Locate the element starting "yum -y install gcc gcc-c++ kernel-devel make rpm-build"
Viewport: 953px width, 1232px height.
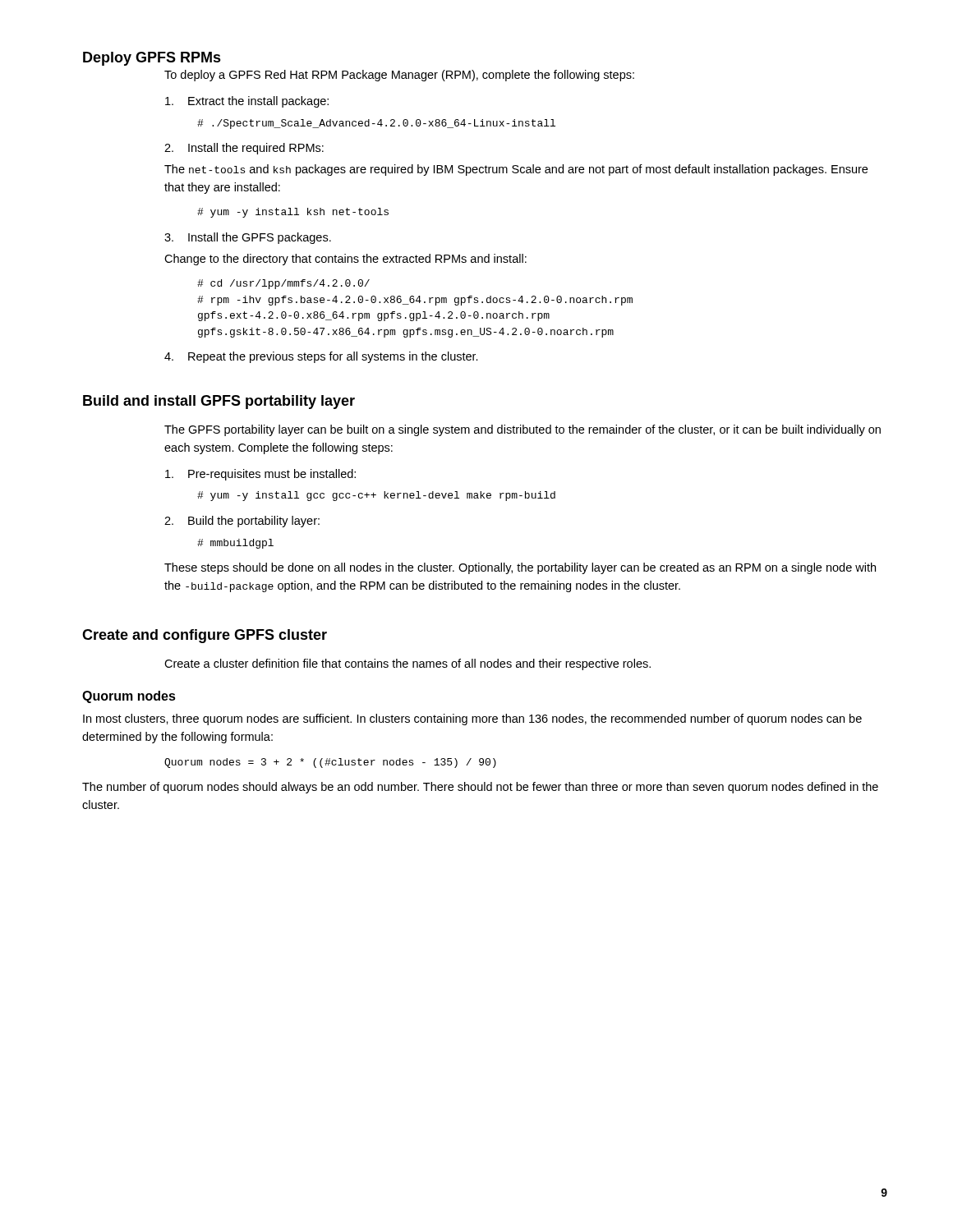377,496
